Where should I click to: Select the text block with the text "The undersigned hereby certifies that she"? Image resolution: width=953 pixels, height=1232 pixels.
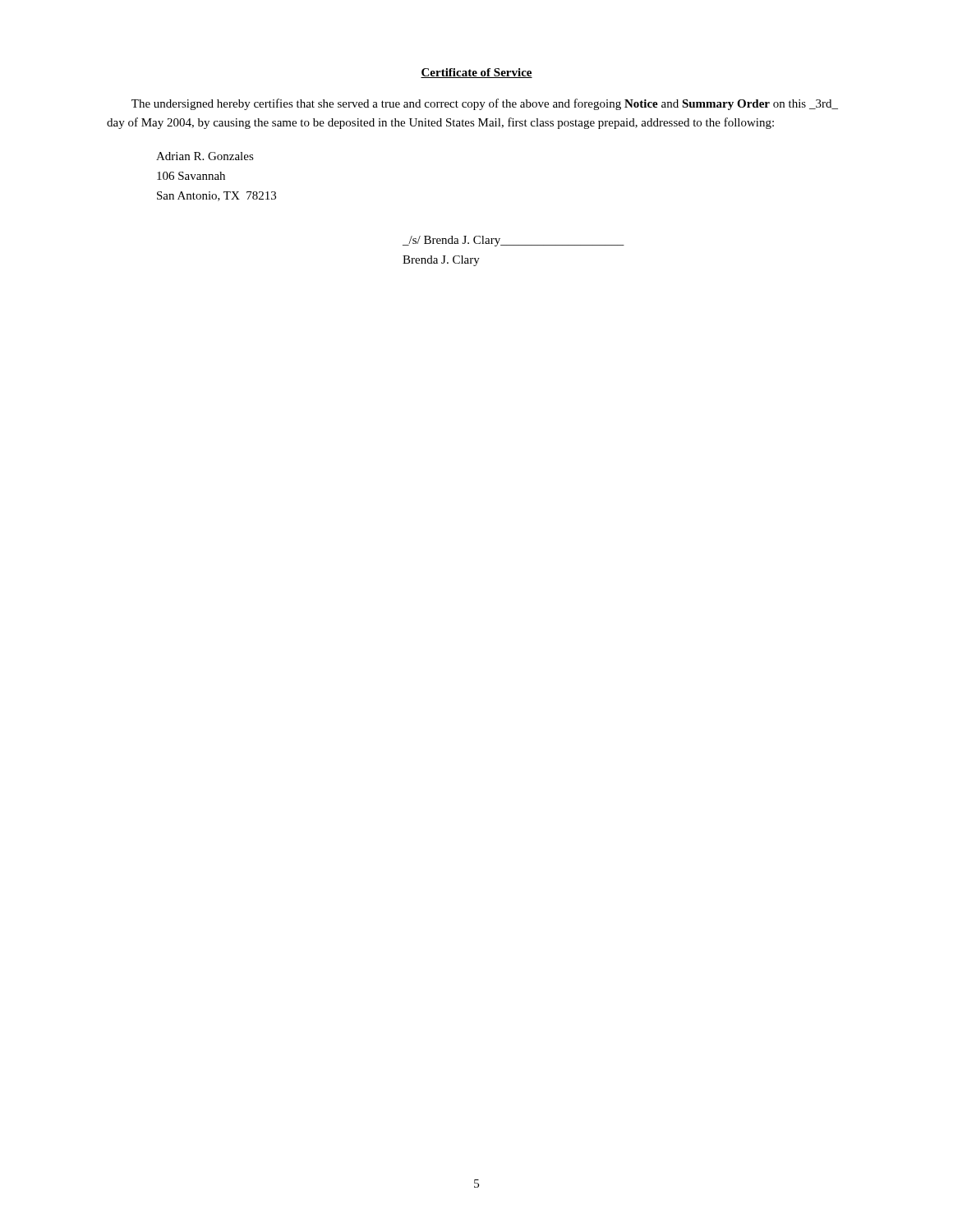[472, 113]
